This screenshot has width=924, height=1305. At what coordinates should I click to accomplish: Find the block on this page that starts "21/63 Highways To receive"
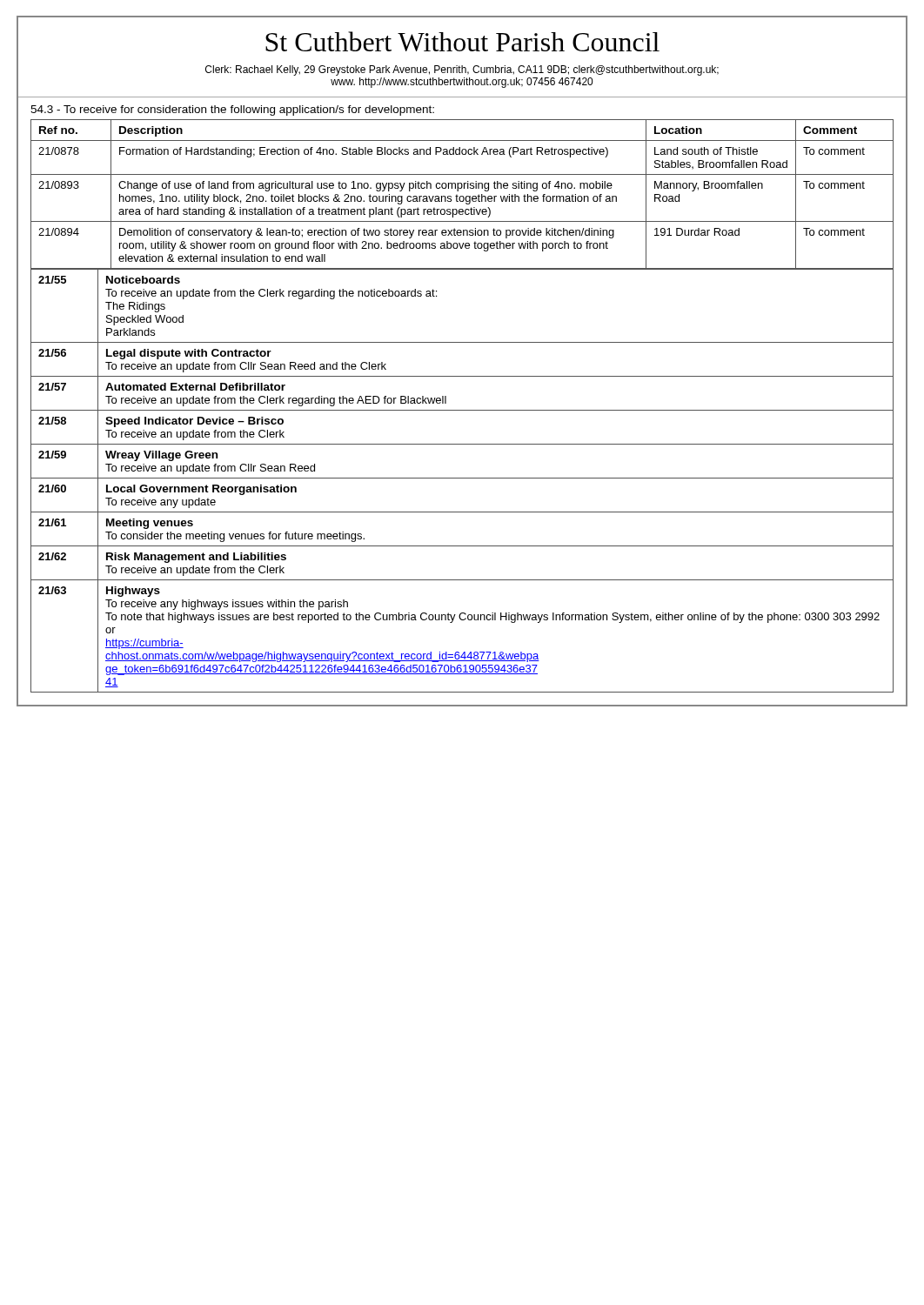pyautogui.click(x=462, y=636)
